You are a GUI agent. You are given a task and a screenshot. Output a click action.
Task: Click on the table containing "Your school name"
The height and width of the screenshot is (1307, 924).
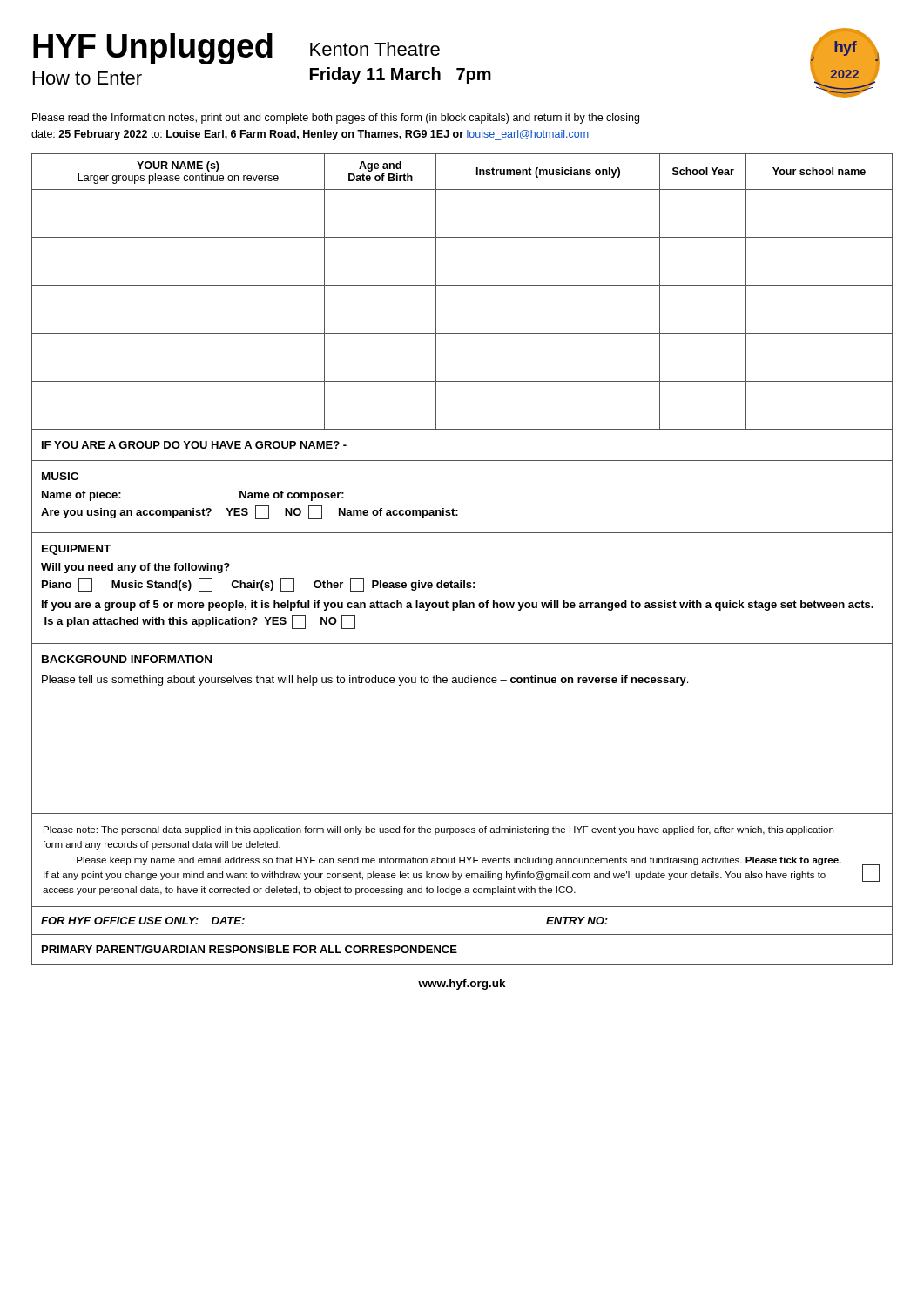click(x=462, y=291)
